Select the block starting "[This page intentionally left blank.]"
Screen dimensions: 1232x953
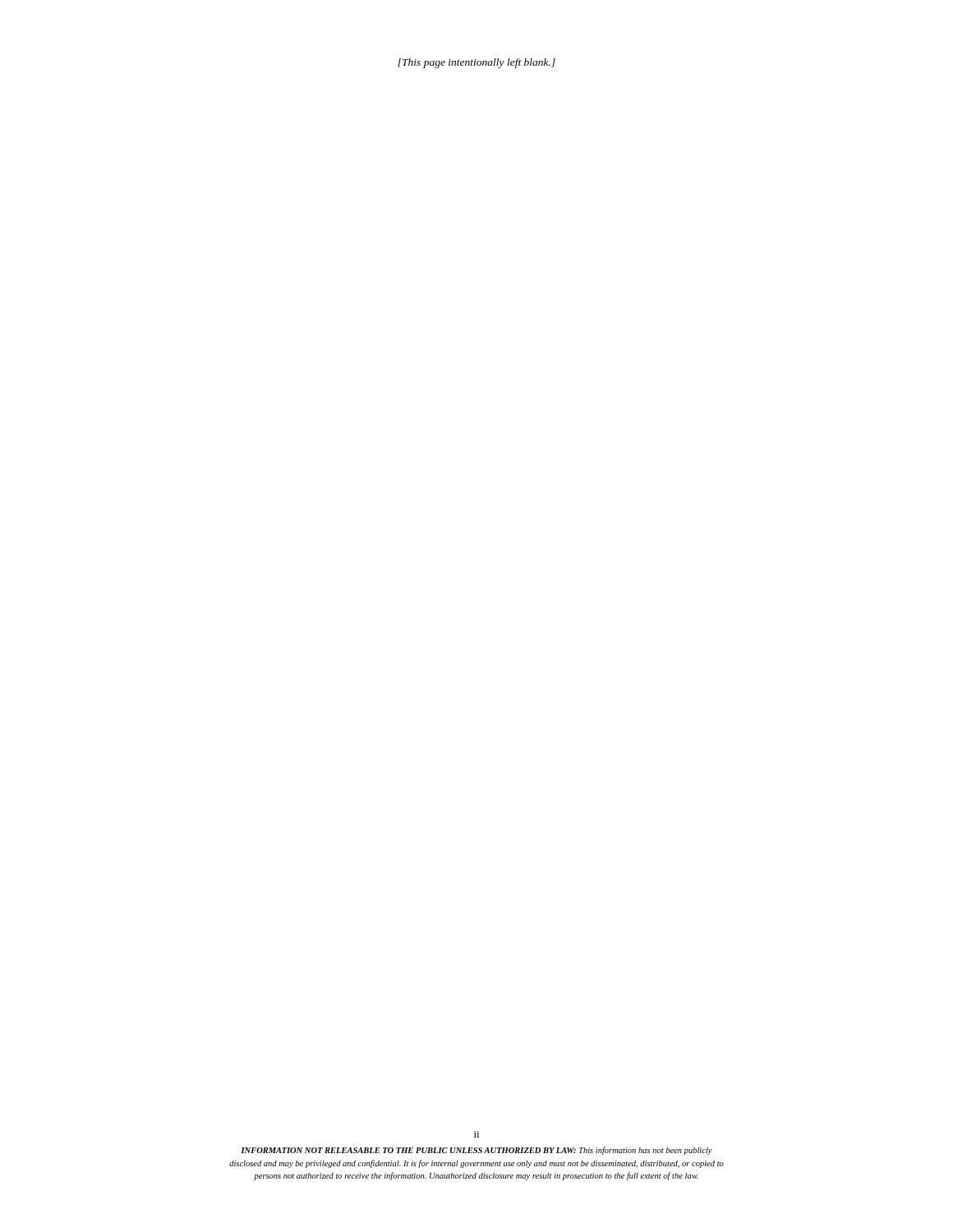(476, 62)
